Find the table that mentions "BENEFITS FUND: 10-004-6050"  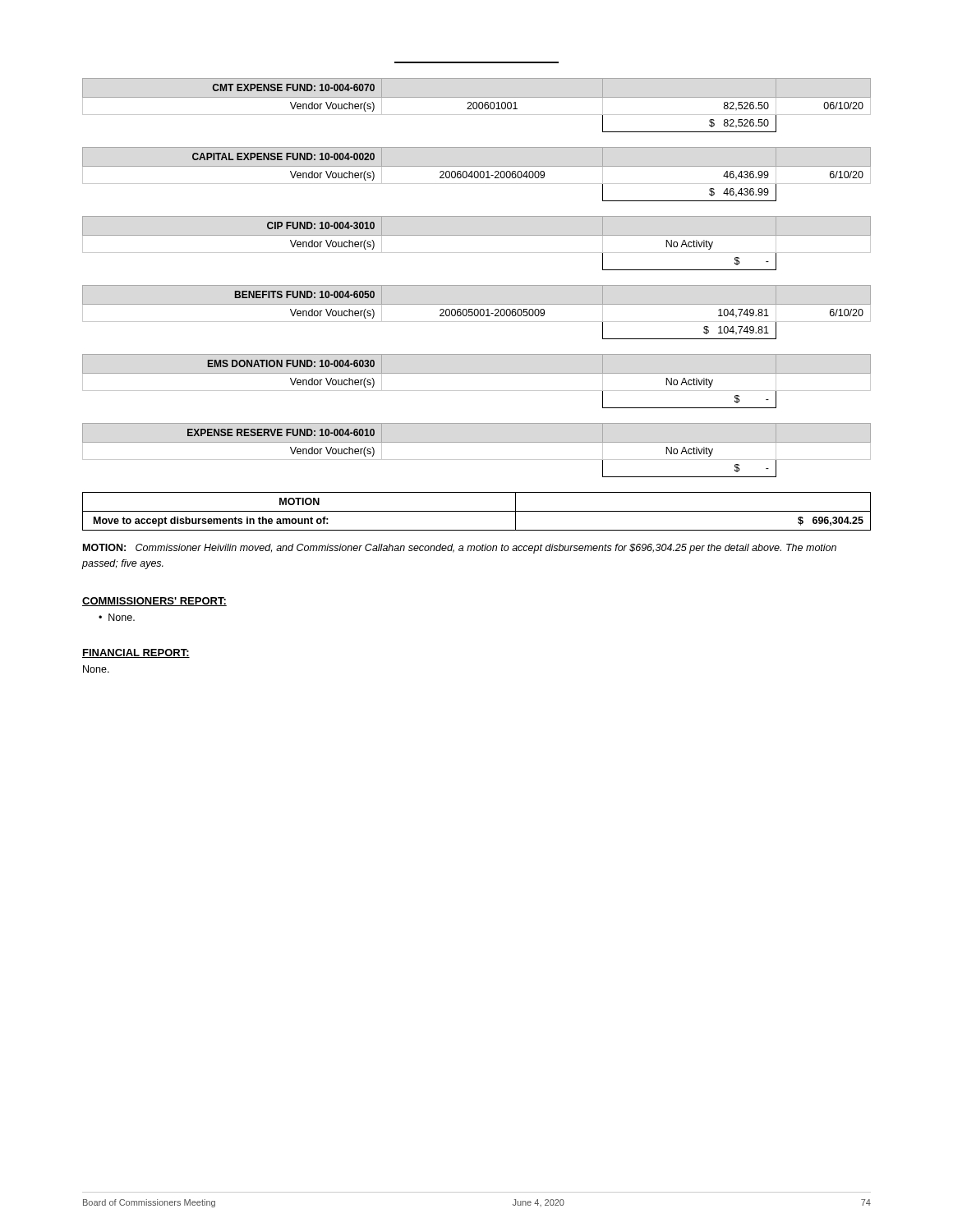point(476,315)
